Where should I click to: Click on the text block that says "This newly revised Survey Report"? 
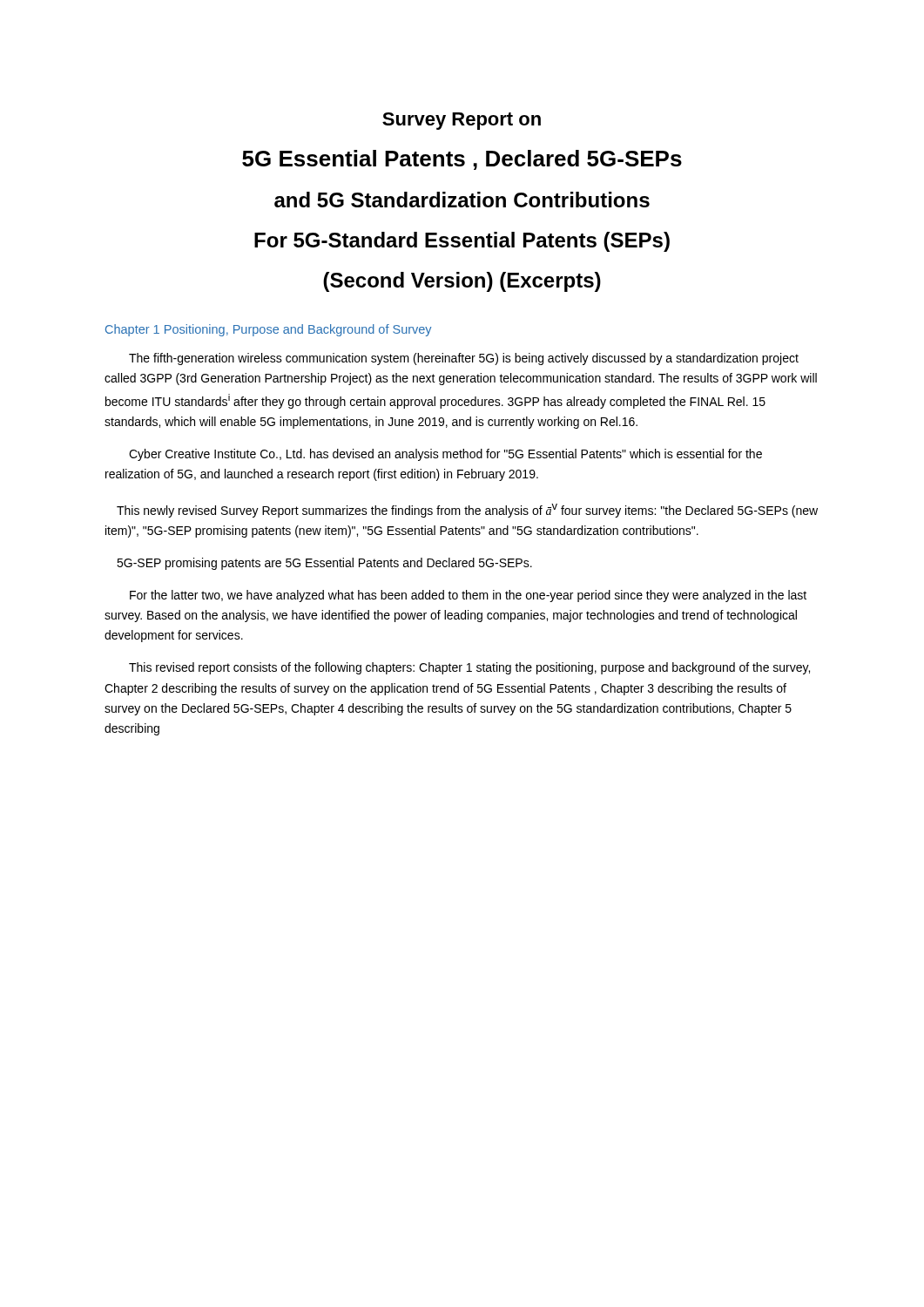pos(462,519)
